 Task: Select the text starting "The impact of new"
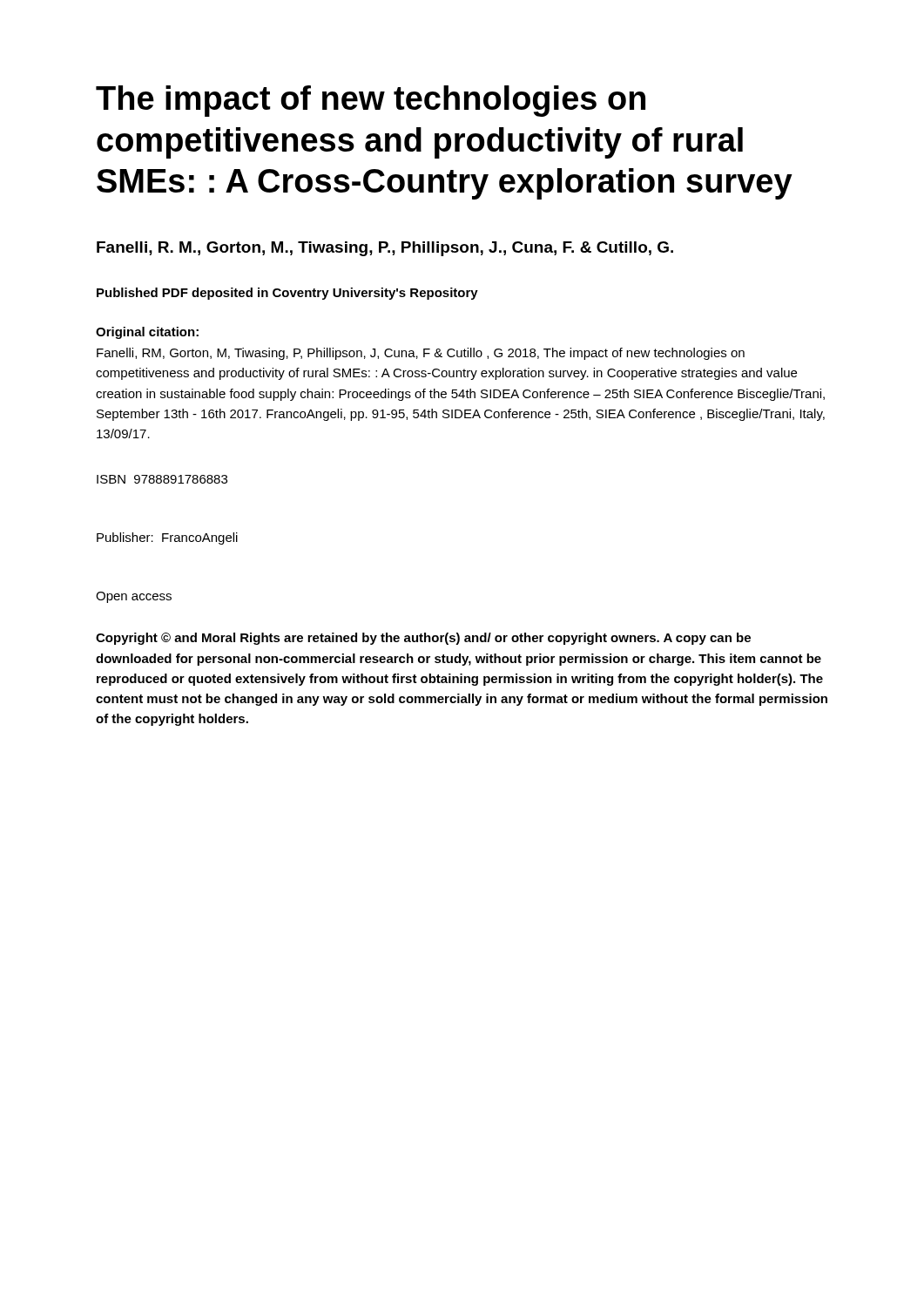coord(444,140)
